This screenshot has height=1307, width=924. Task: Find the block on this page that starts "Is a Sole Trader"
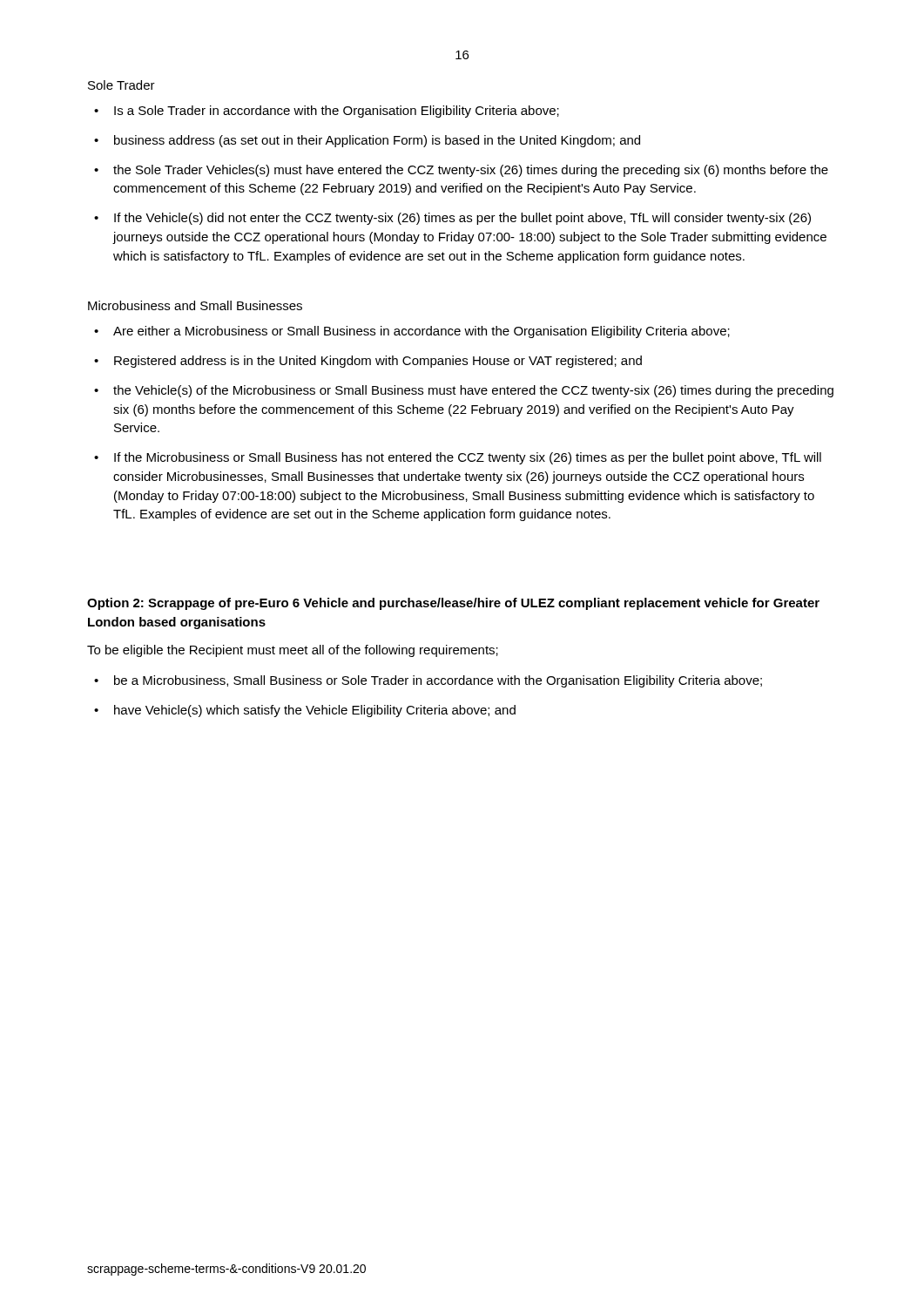(336, 110)
